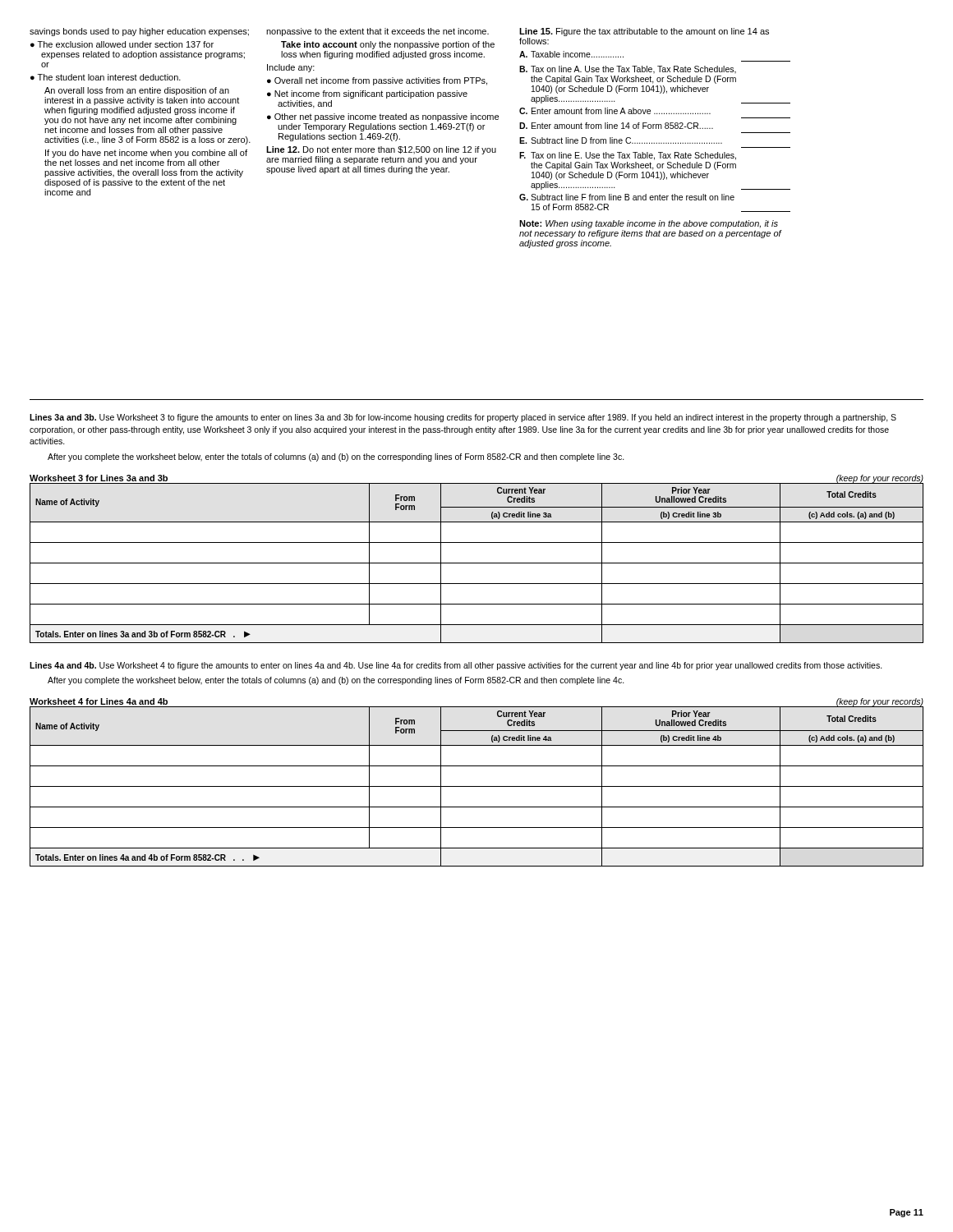Find the region starting "Lines 4a and 4b. Use"
Screen dimensions: 1232x953
456,665
